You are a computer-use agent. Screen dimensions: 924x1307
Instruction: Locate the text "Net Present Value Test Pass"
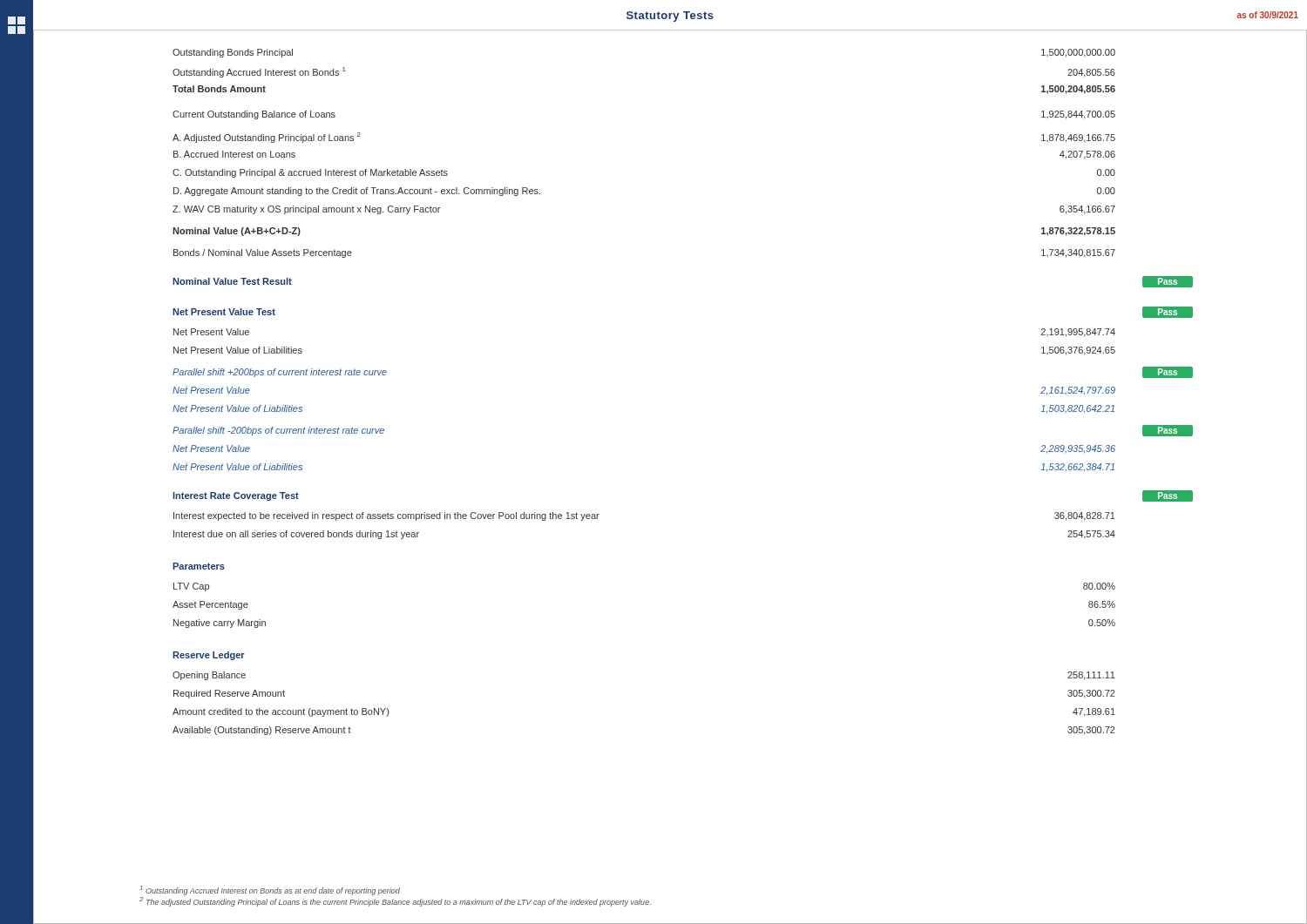pos(218,312)
